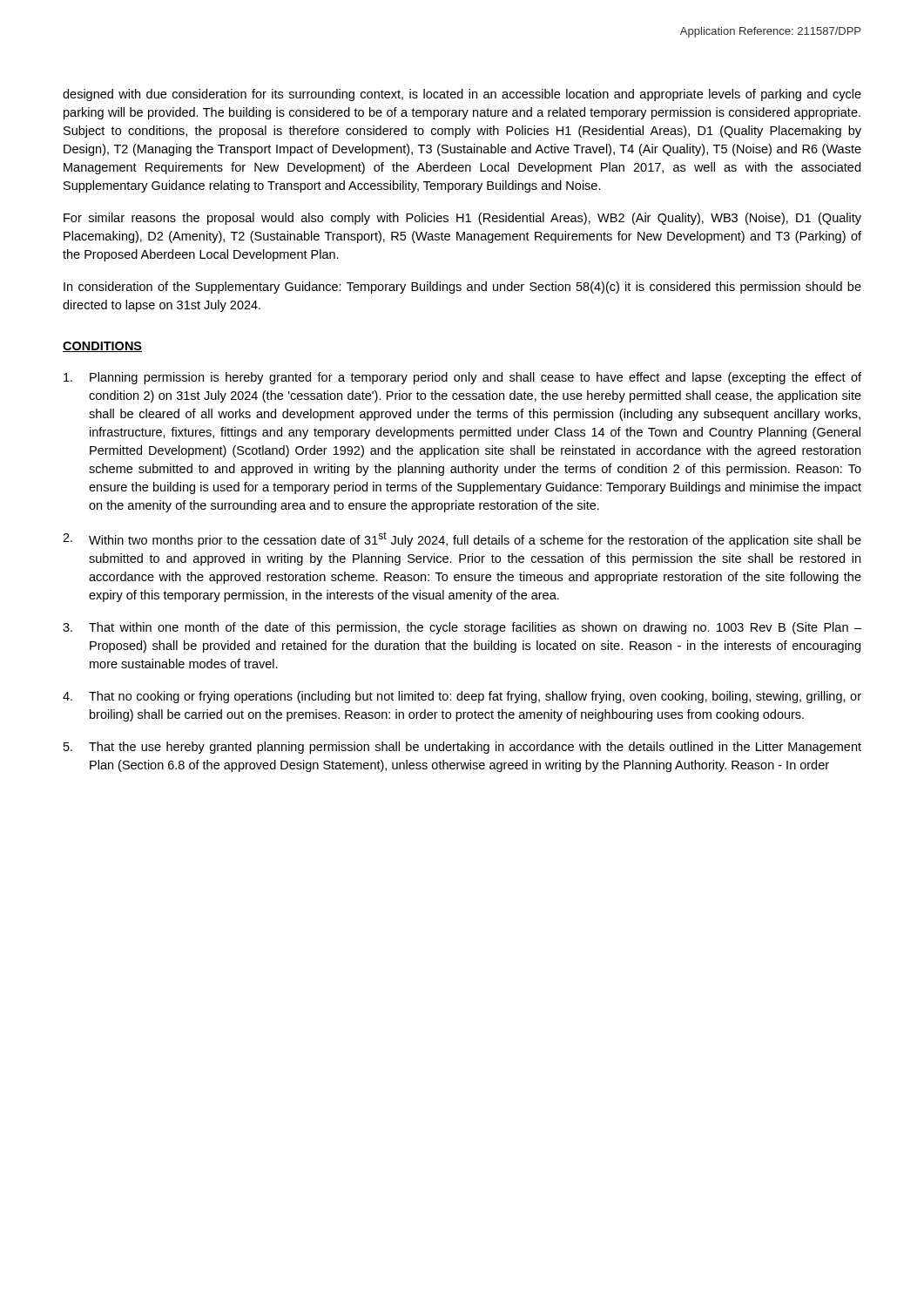Click the passage that begins "designed with due consideration"
Image resolution: width=924 pixels, height=1307 pixels.
[x=462, y=140]
